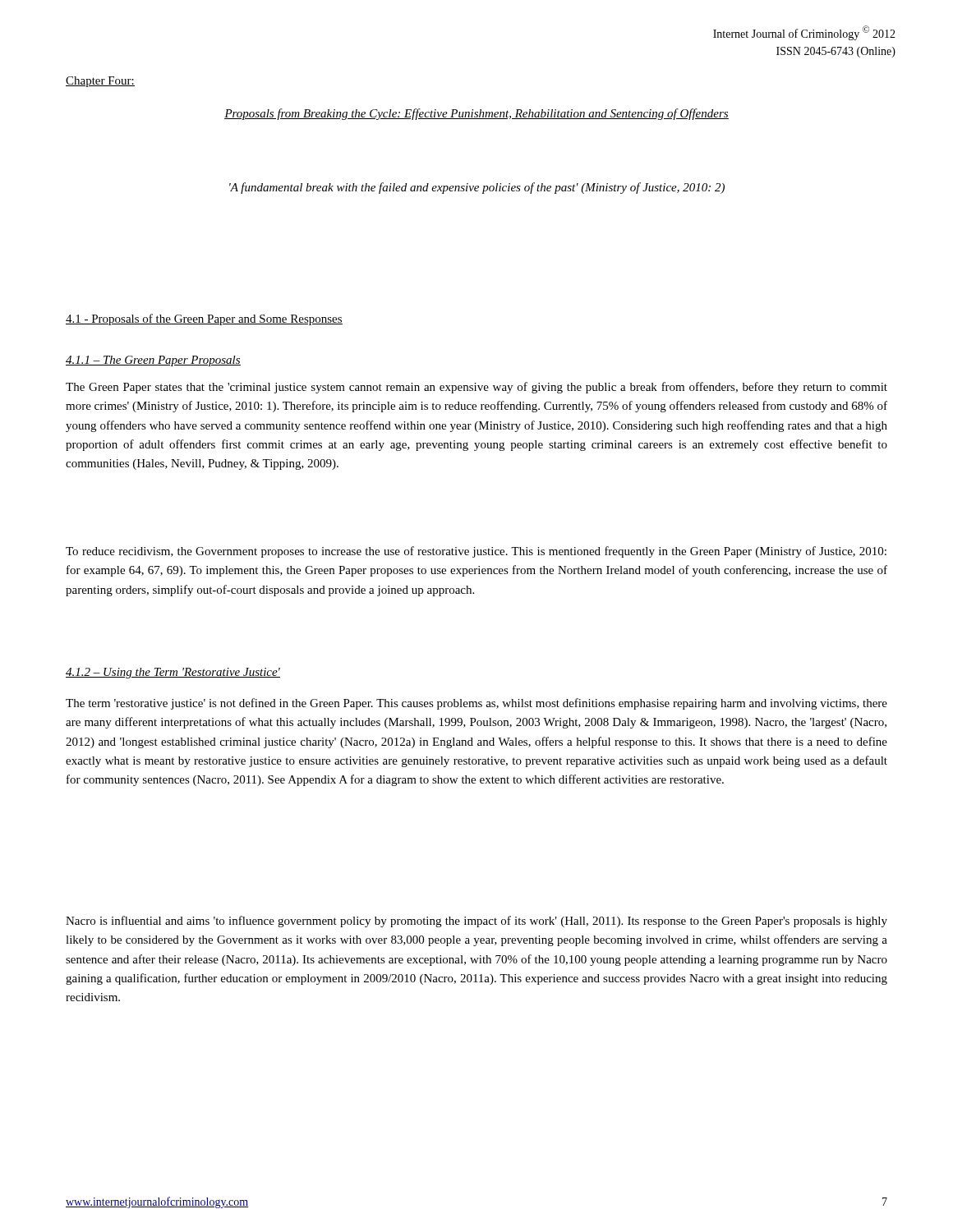The width and height of the screenshot is (953, 1232).
Task: Click on the element starting "Chapter Four:"
Action: (x=100, y=81)
